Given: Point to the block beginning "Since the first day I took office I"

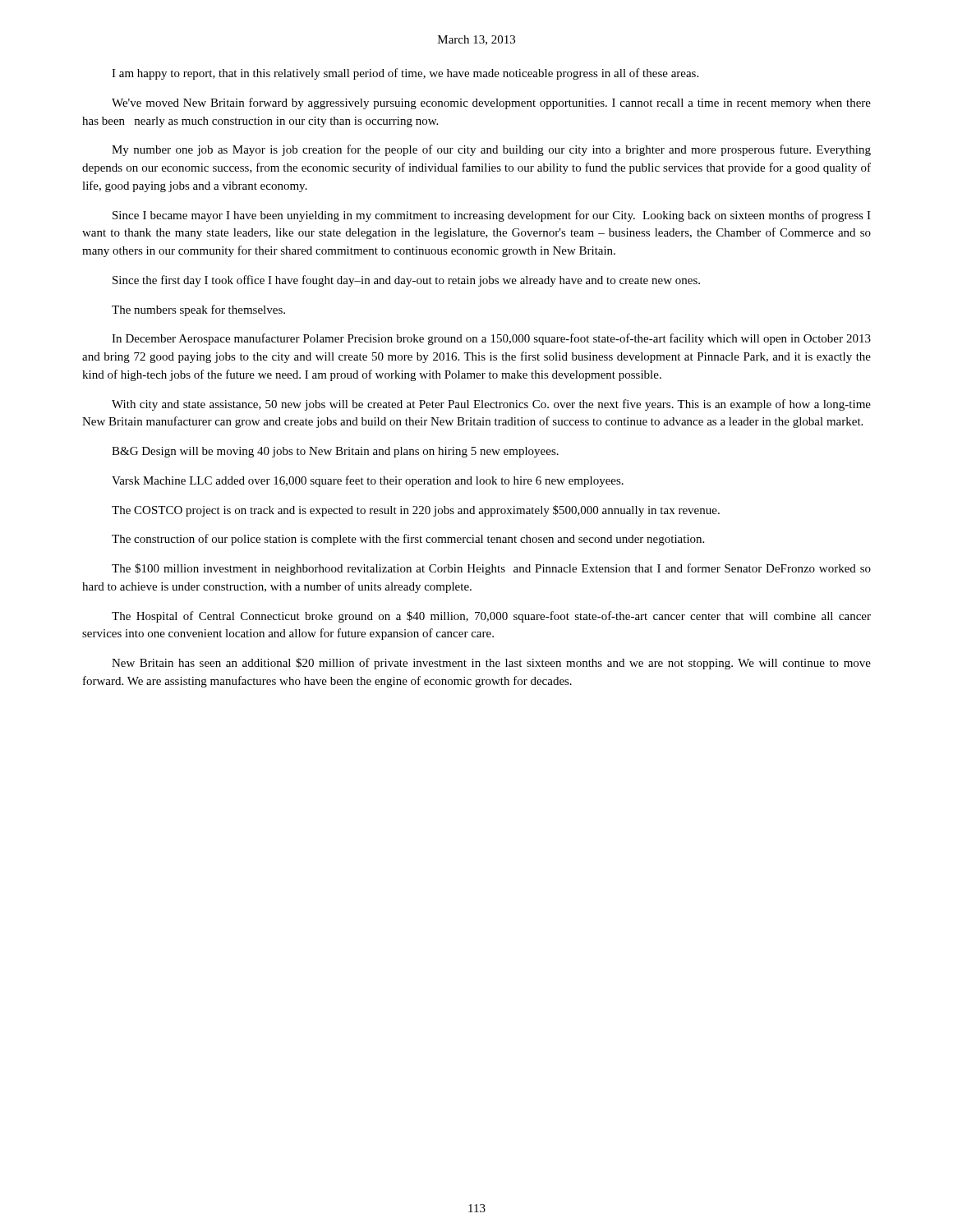Looking at the screenshot, I should click(406, 280).
